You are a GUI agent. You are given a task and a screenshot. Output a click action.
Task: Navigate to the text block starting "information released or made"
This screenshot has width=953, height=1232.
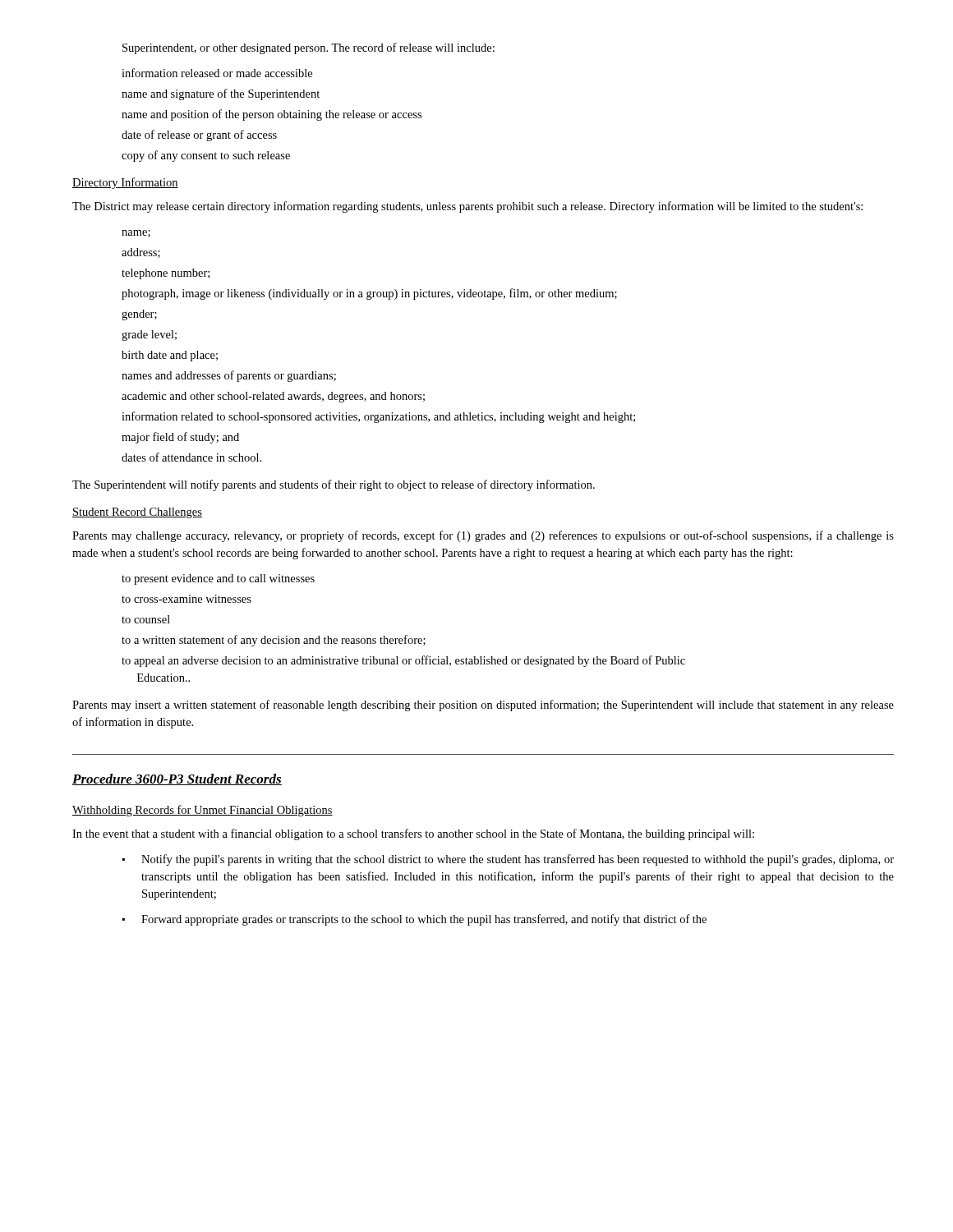(217, 73)
